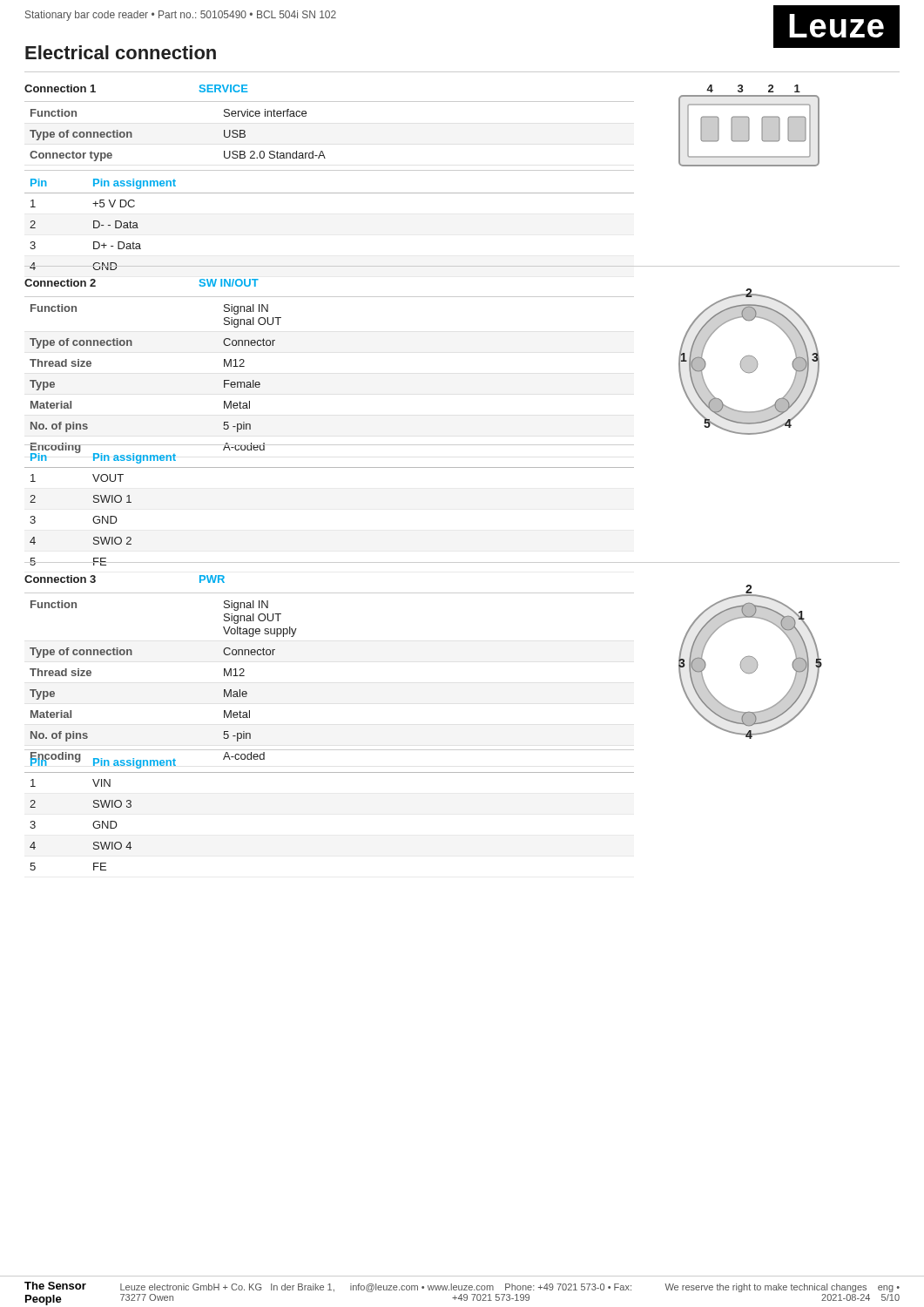
Task: Click on the table containing "D+ - Data"
Action: click(329, 225)
